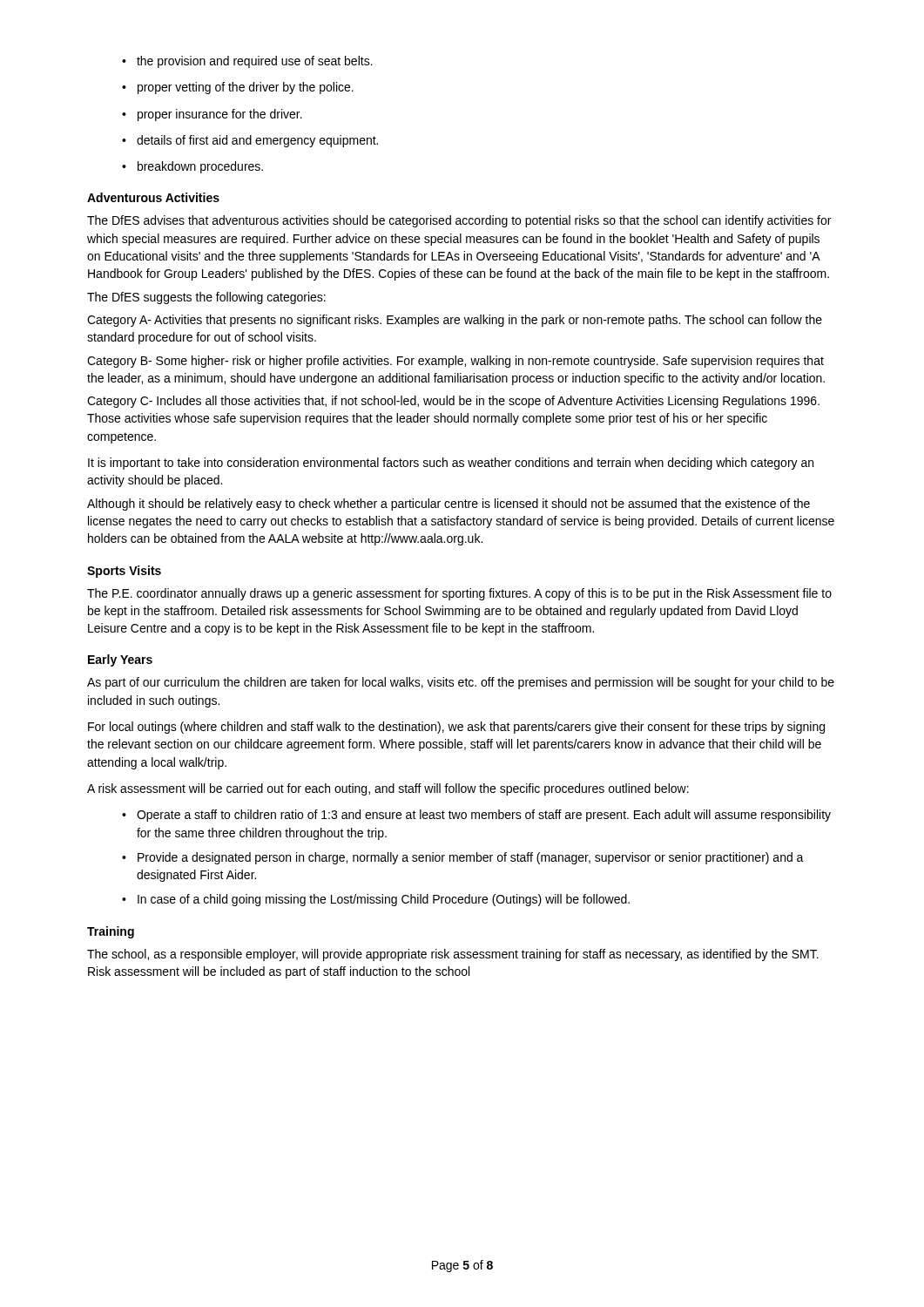Locate the list item with the text "• breakdown procedures."
The image size is (924, 1307).
pos(193,167)
